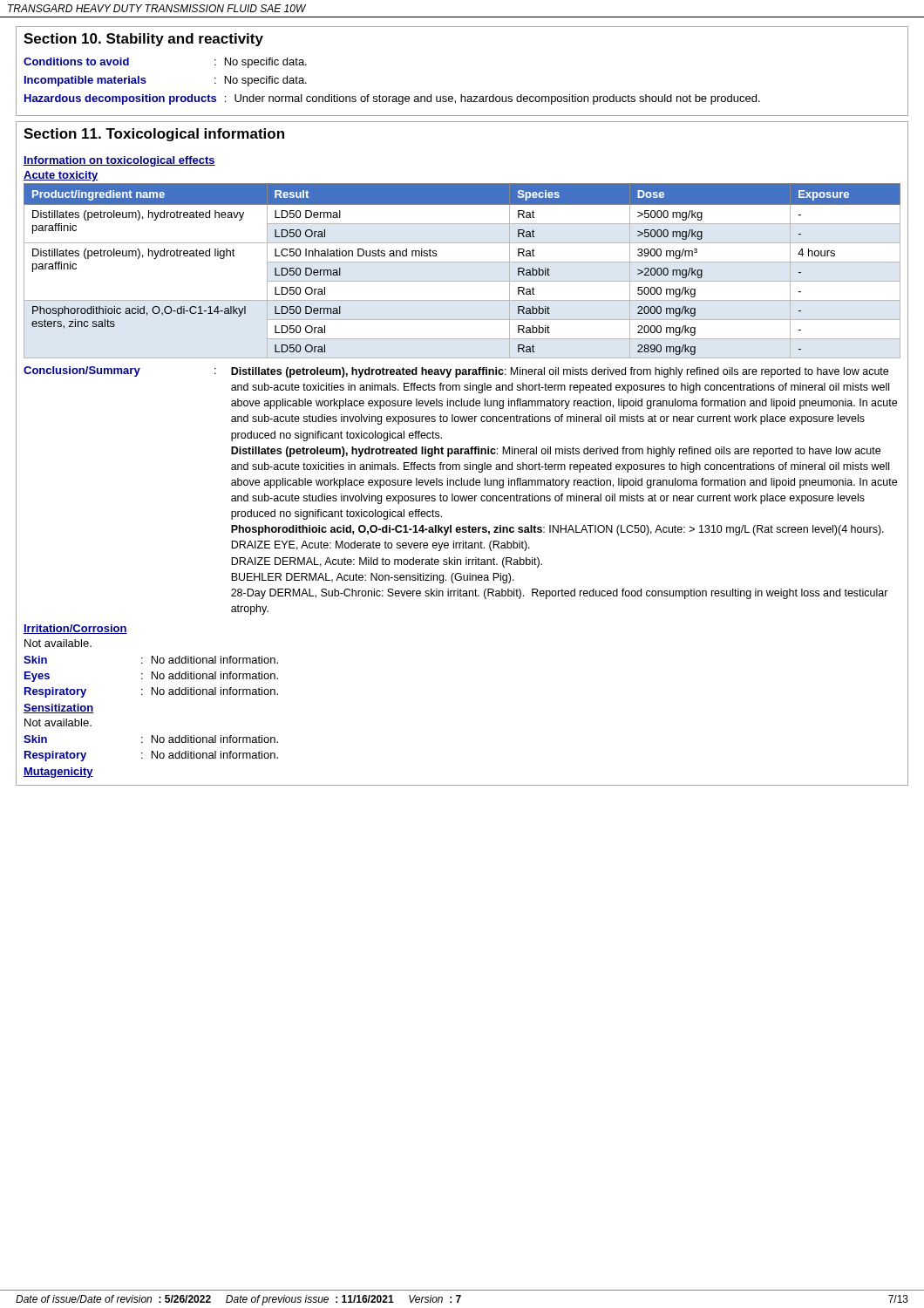
Task: Locate the passage starting "Section 10. Stability and"
Action: tap(462, 71)
